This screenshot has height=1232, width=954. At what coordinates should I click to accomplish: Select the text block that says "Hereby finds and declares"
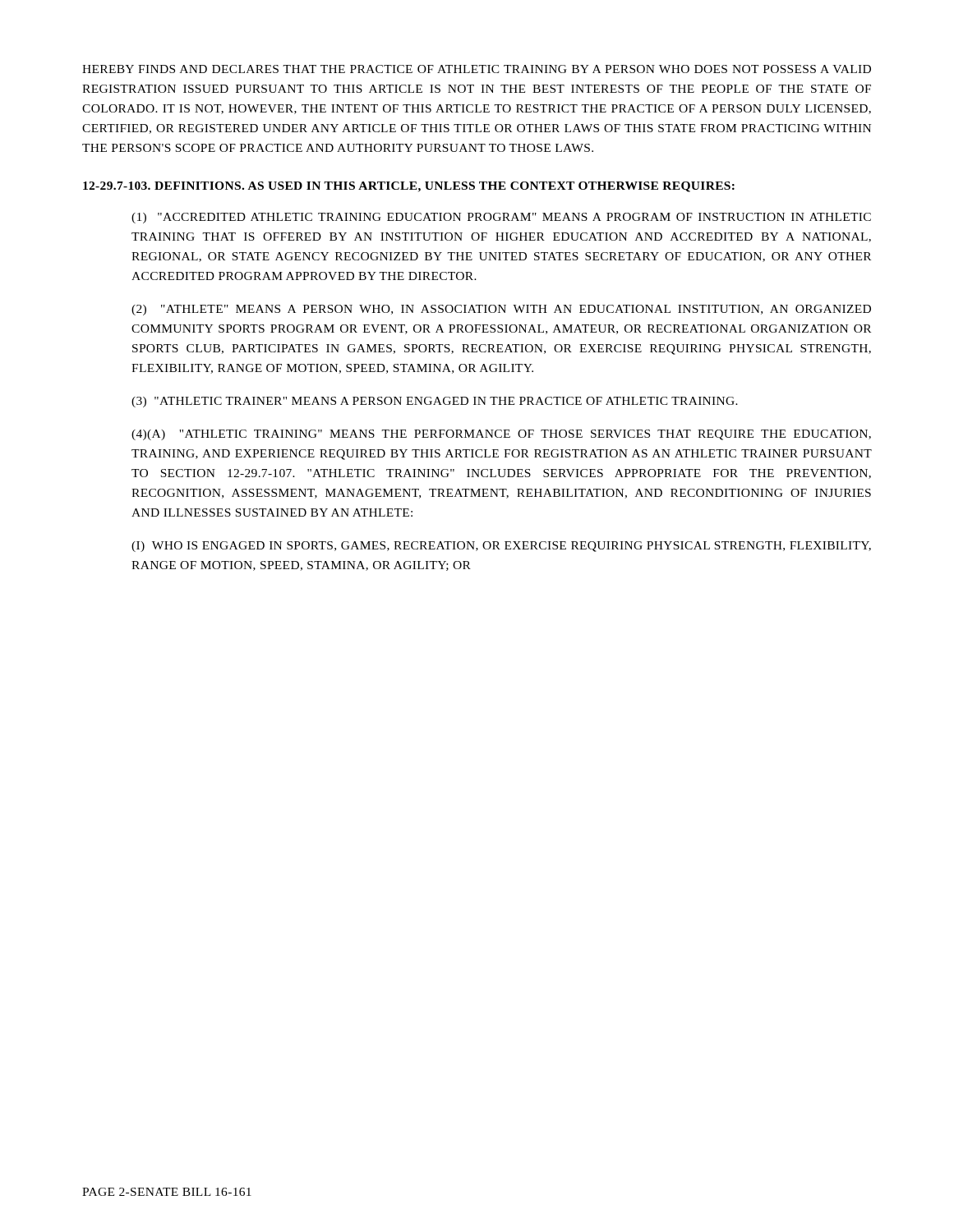click(x=477, y=108)
